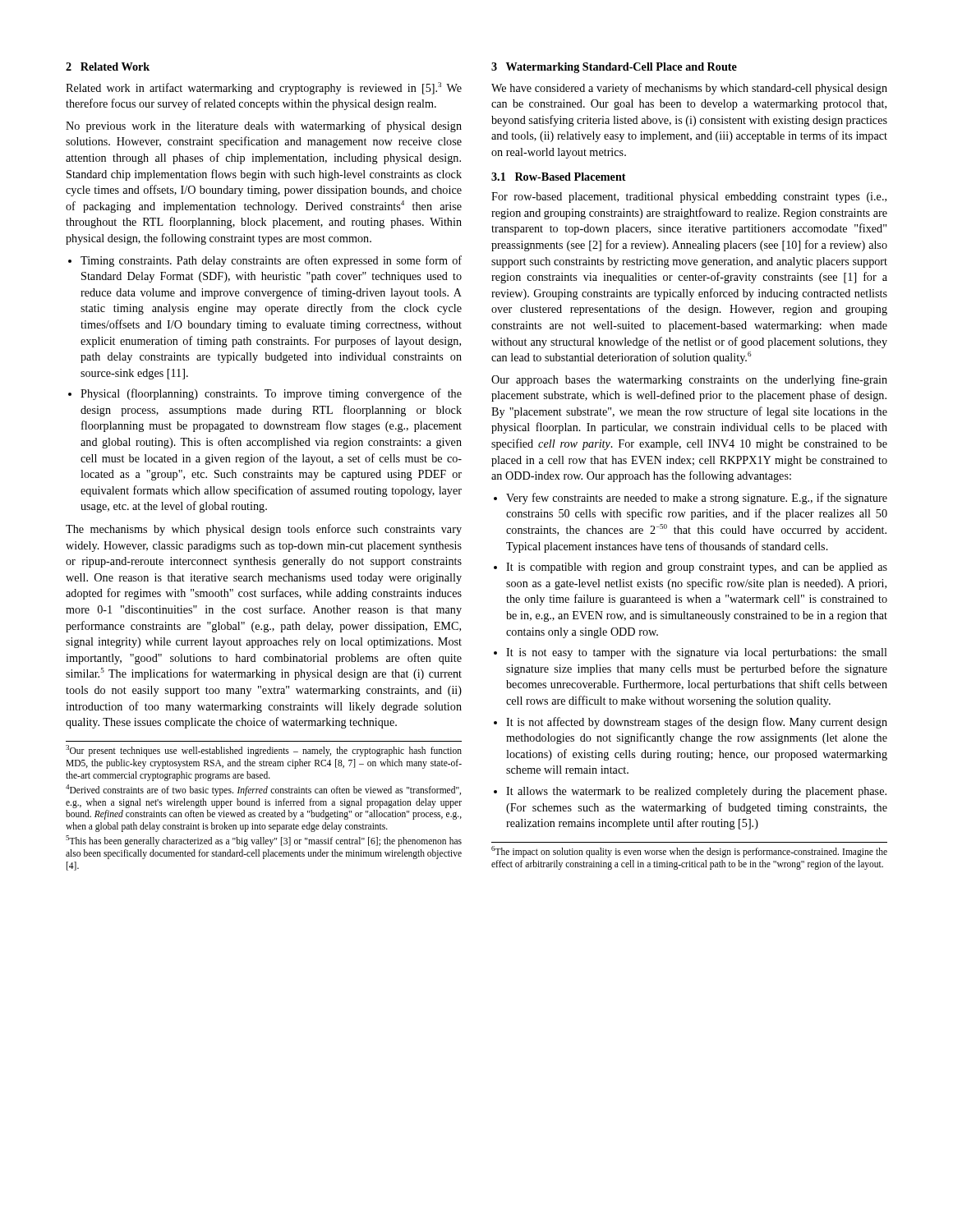Click on the passage starting "3 Watermarking Standard-Cell Place and"
The image size is (953, 1232).
tap(689, 67)
